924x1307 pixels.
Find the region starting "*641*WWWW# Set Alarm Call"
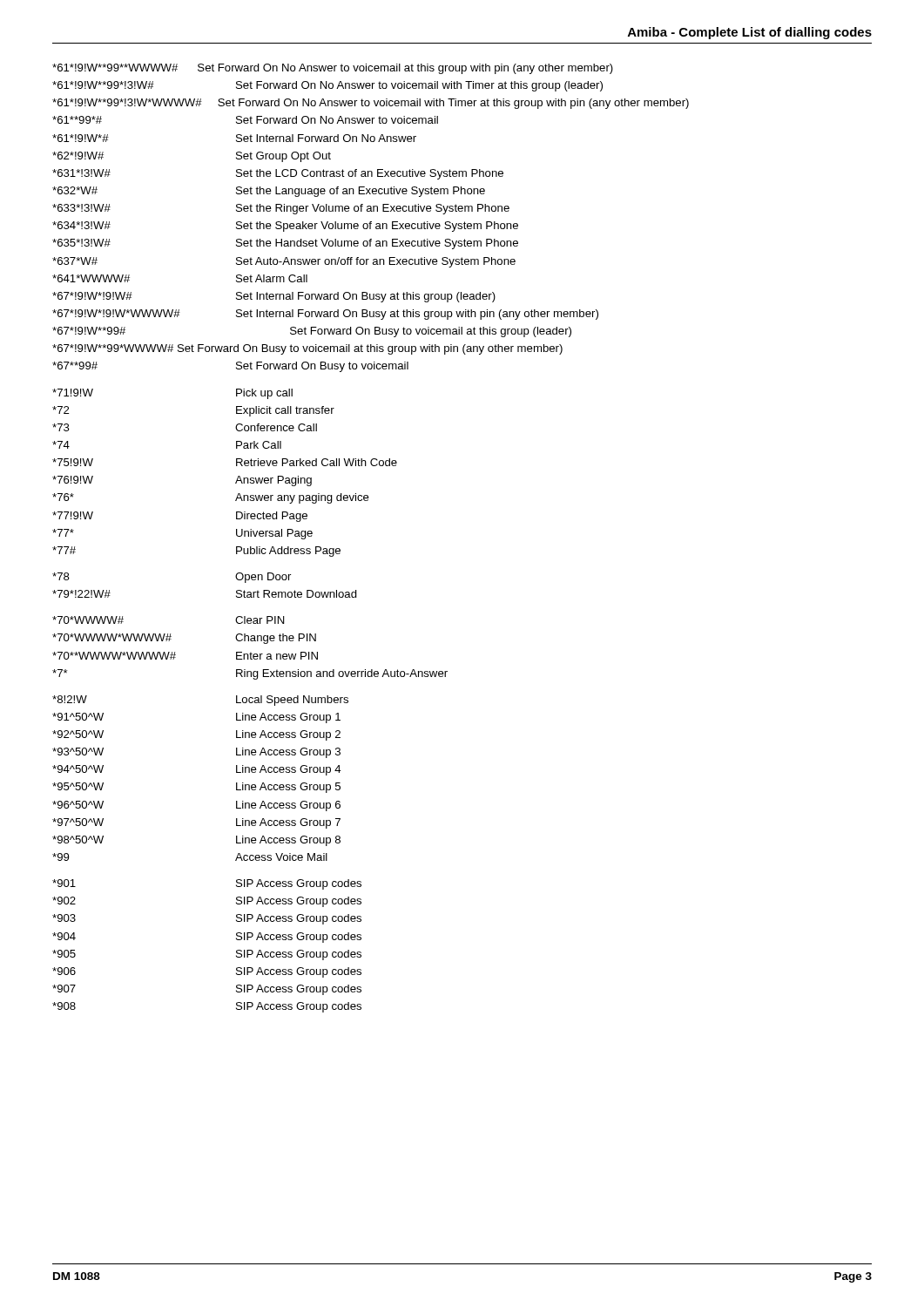point(94,278)
